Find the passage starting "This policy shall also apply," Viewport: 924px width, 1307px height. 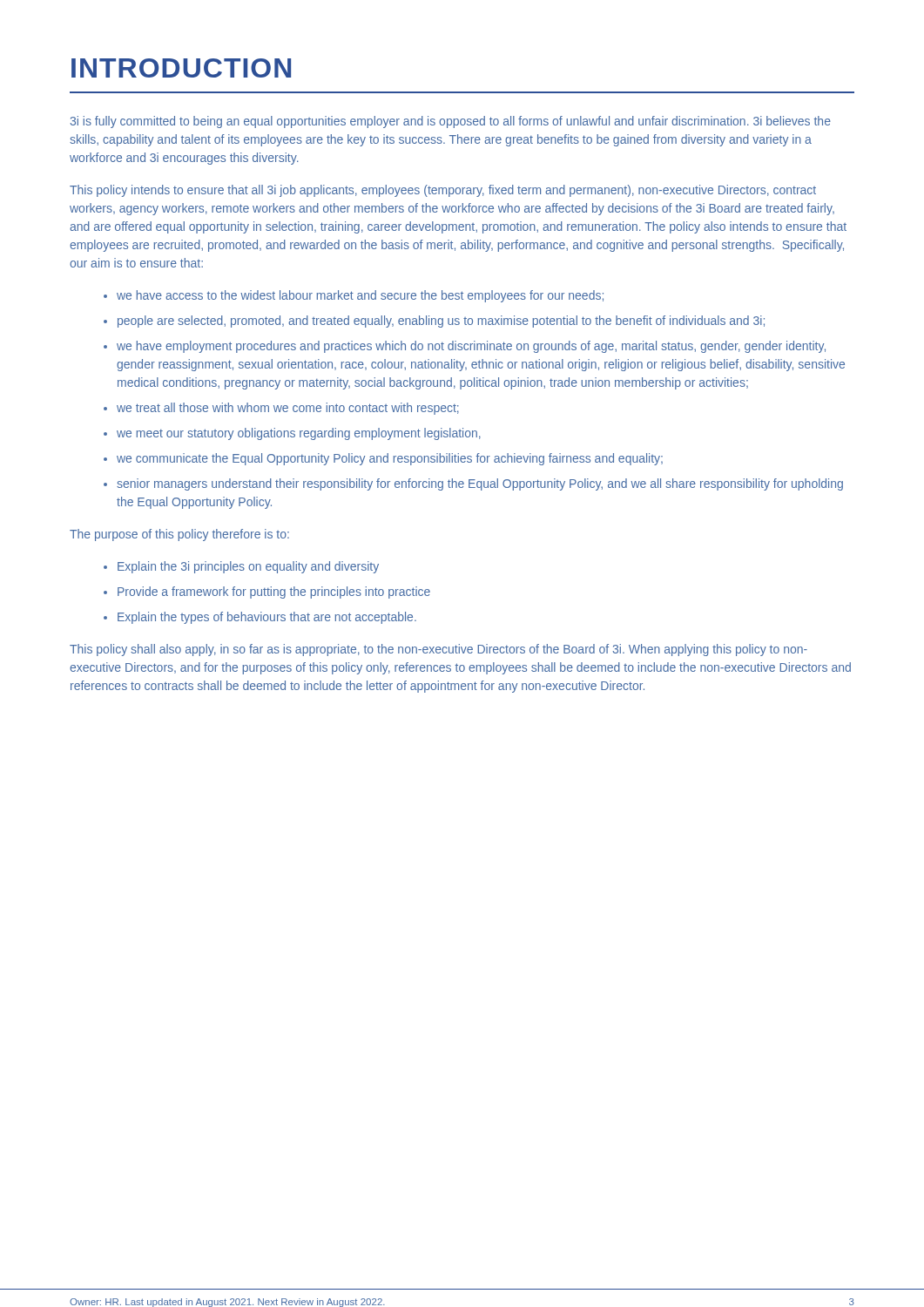461,667
